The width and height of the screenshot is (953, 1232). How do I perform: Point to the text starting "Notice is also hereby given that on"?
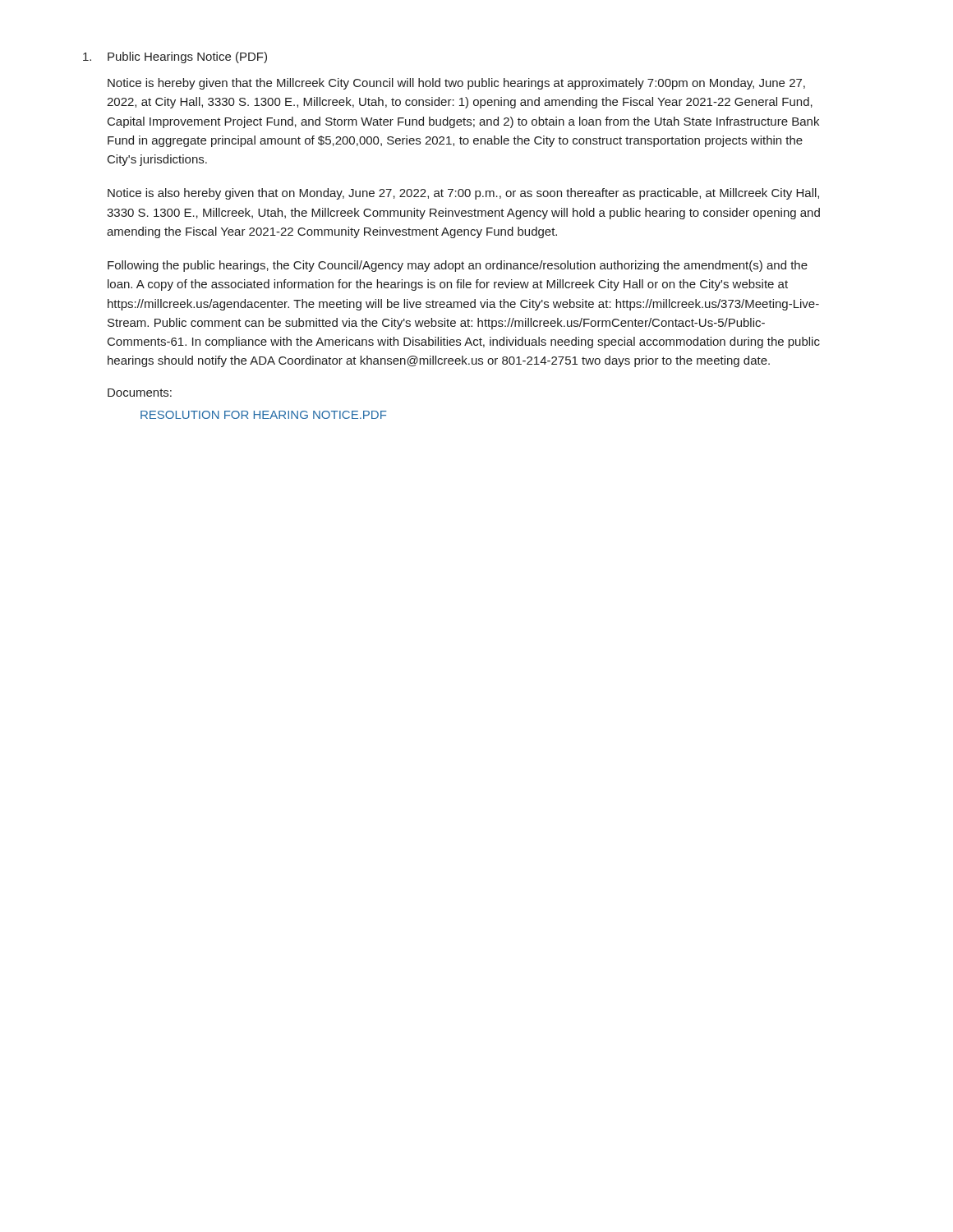[x=464, y=212]
